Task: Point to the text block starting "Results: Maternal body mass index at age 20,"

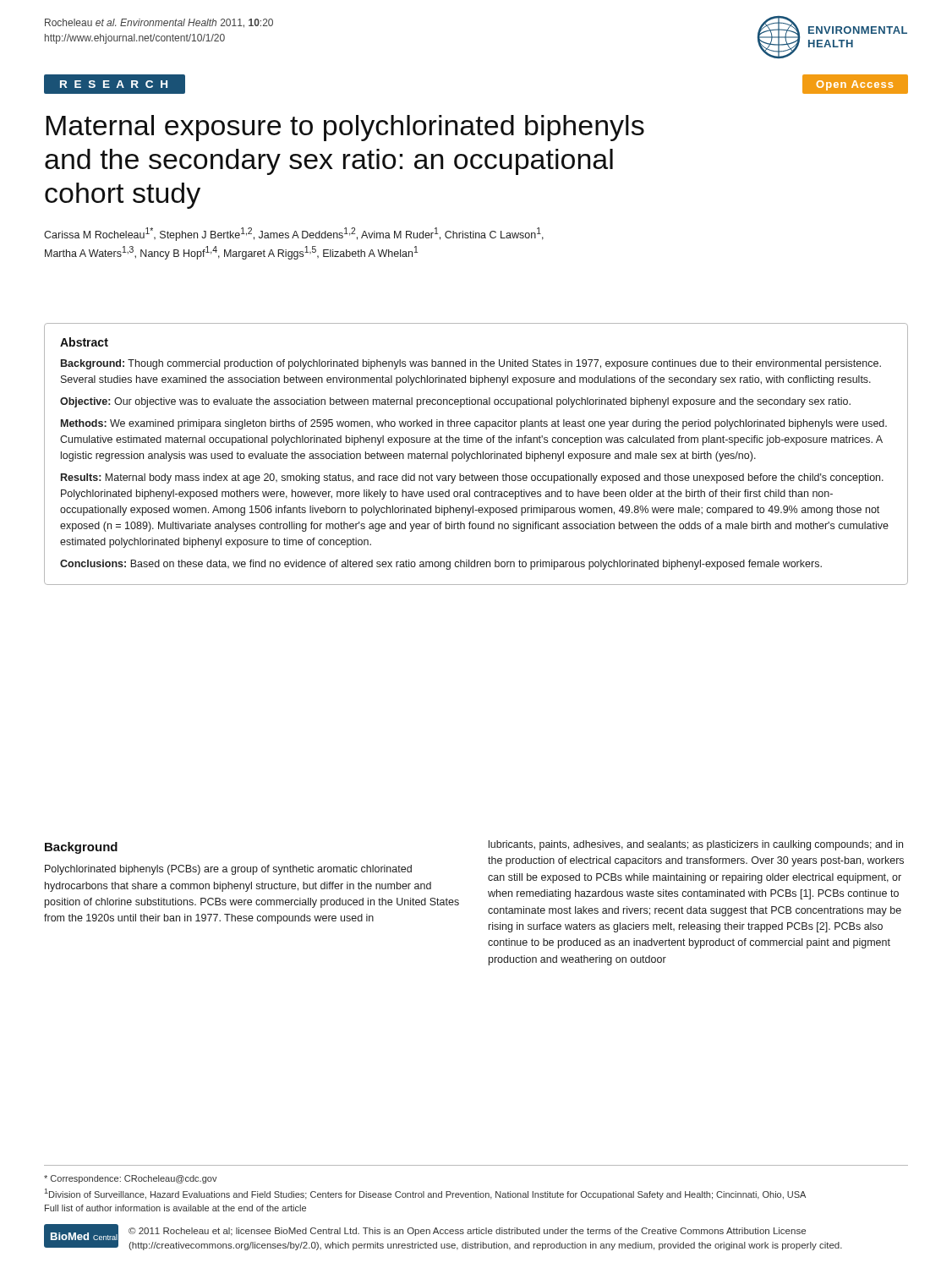Action: [474, 510]
